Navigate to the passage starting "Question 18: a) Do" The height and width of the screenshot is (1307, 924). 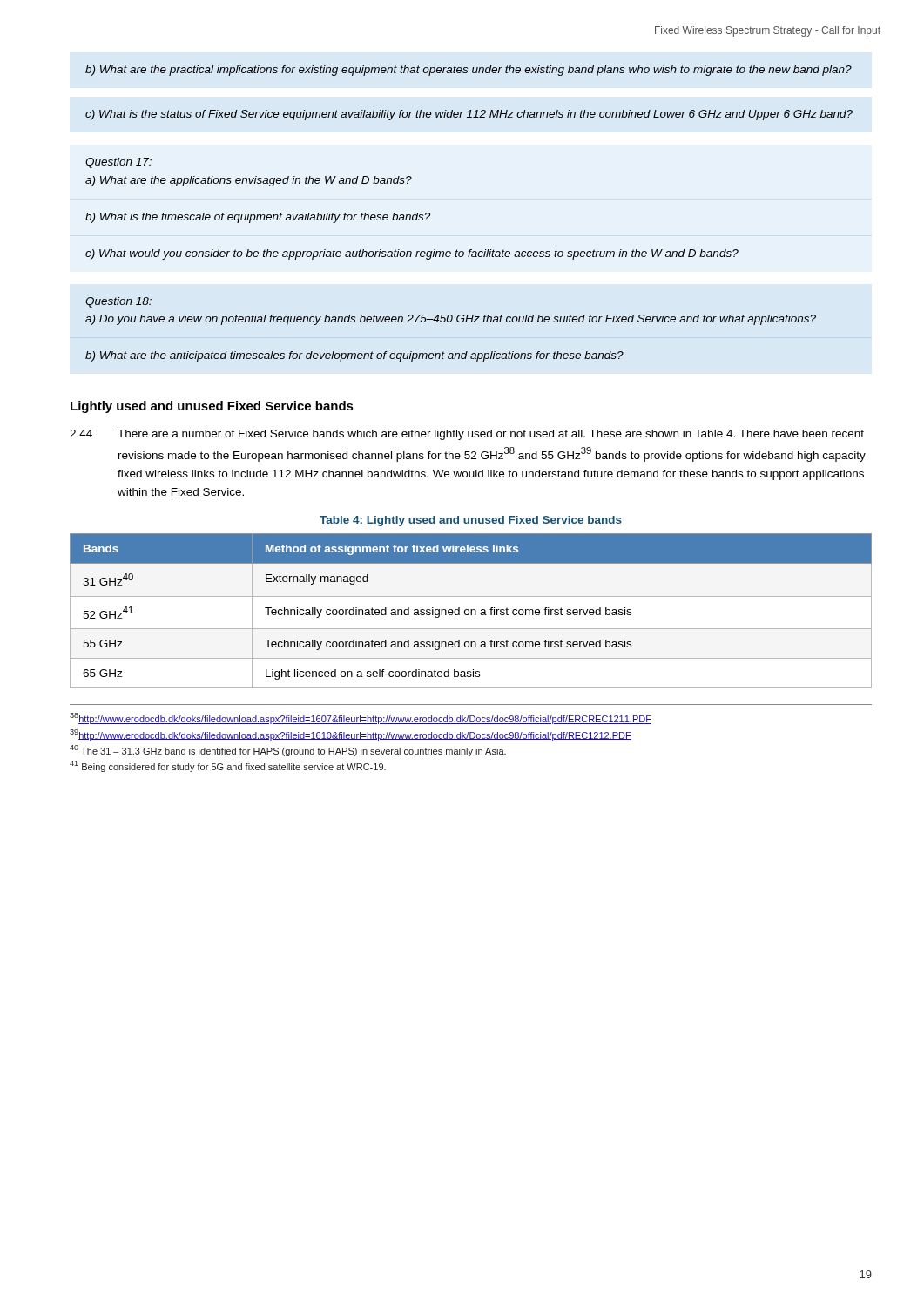coord(451,310)
